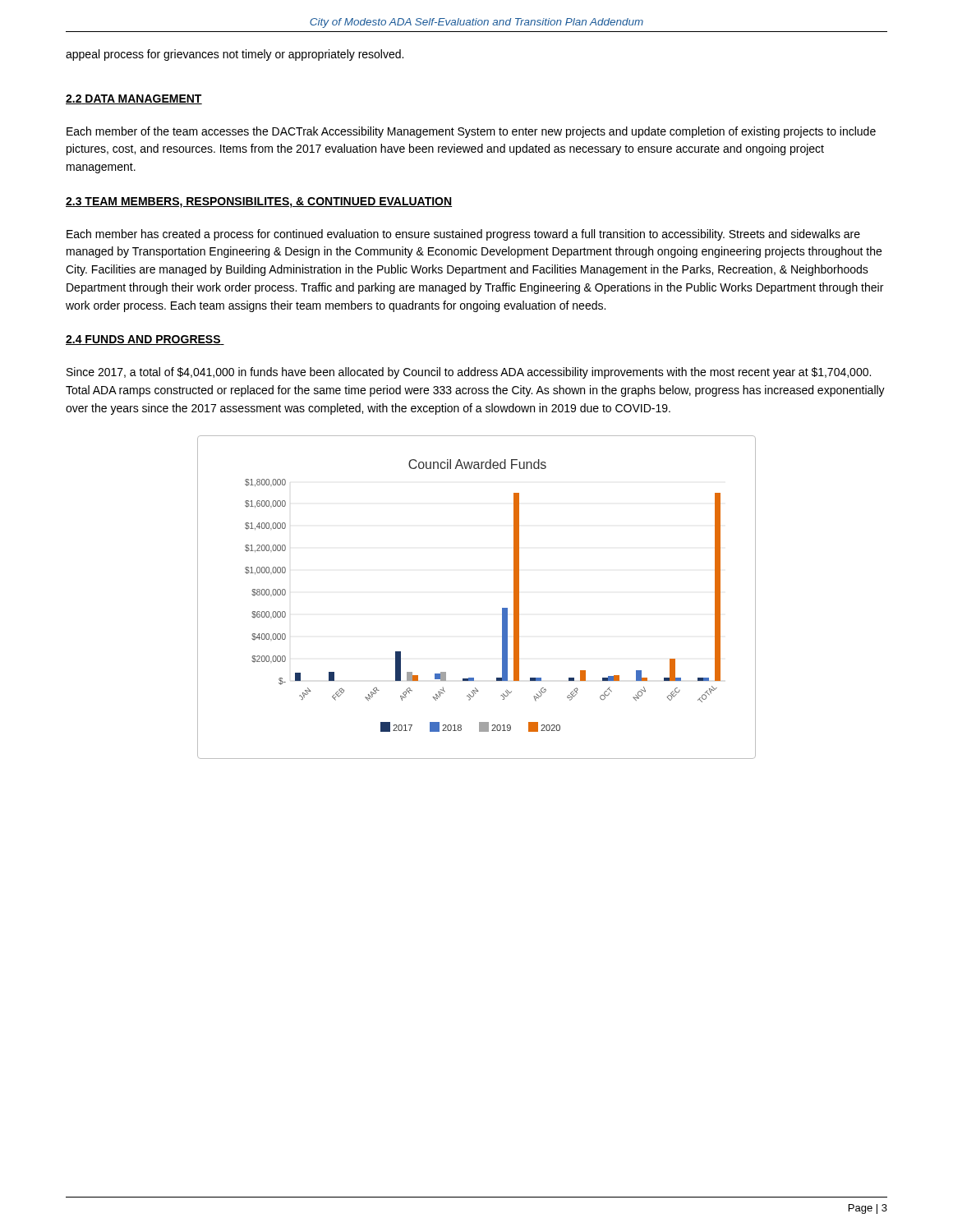Find the section header that says "2.2 DATA MANAGEMENT"

point(134,98)
